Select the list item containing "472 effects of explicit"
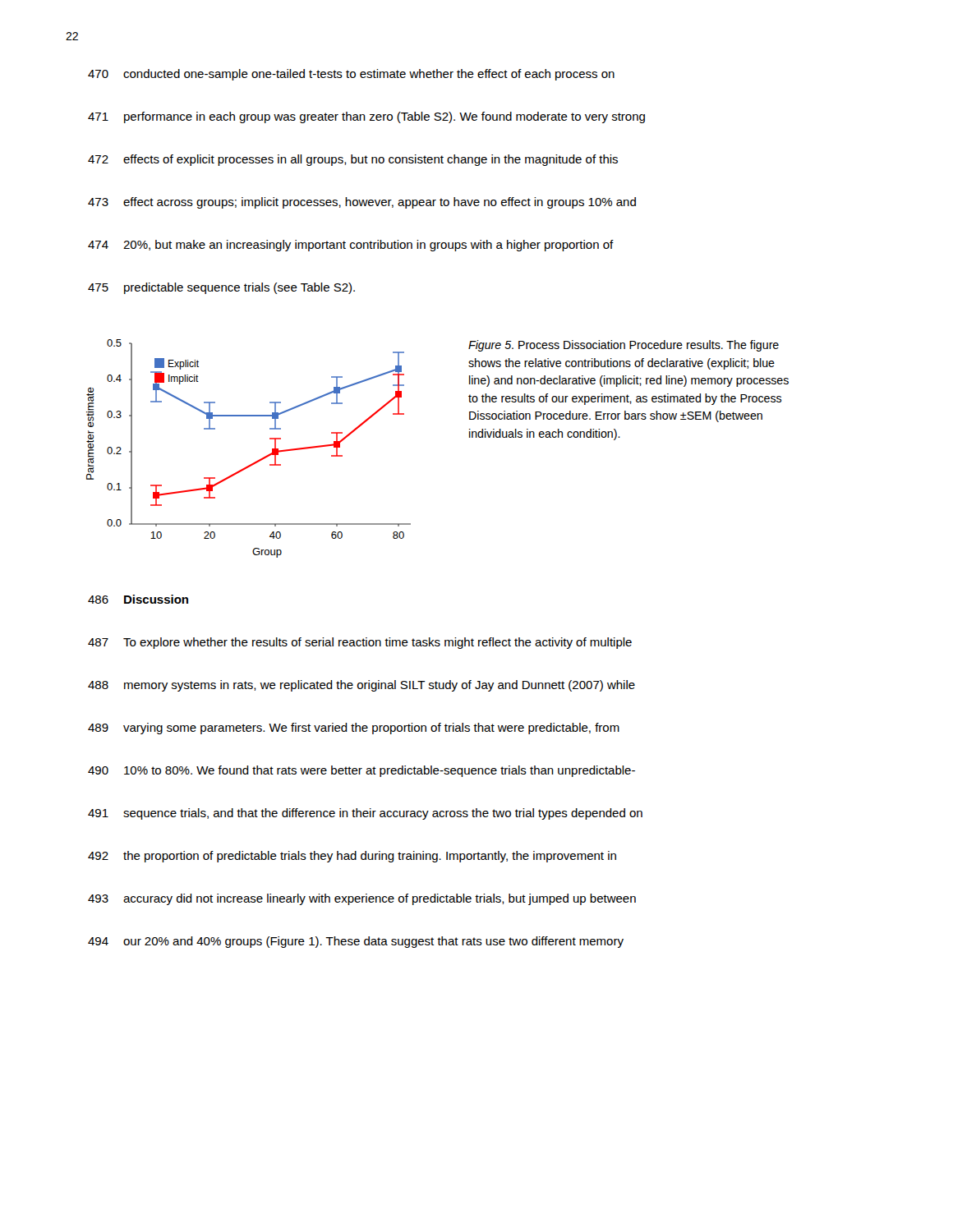Screen dimensions: 1232x953 tap(342, 160)
